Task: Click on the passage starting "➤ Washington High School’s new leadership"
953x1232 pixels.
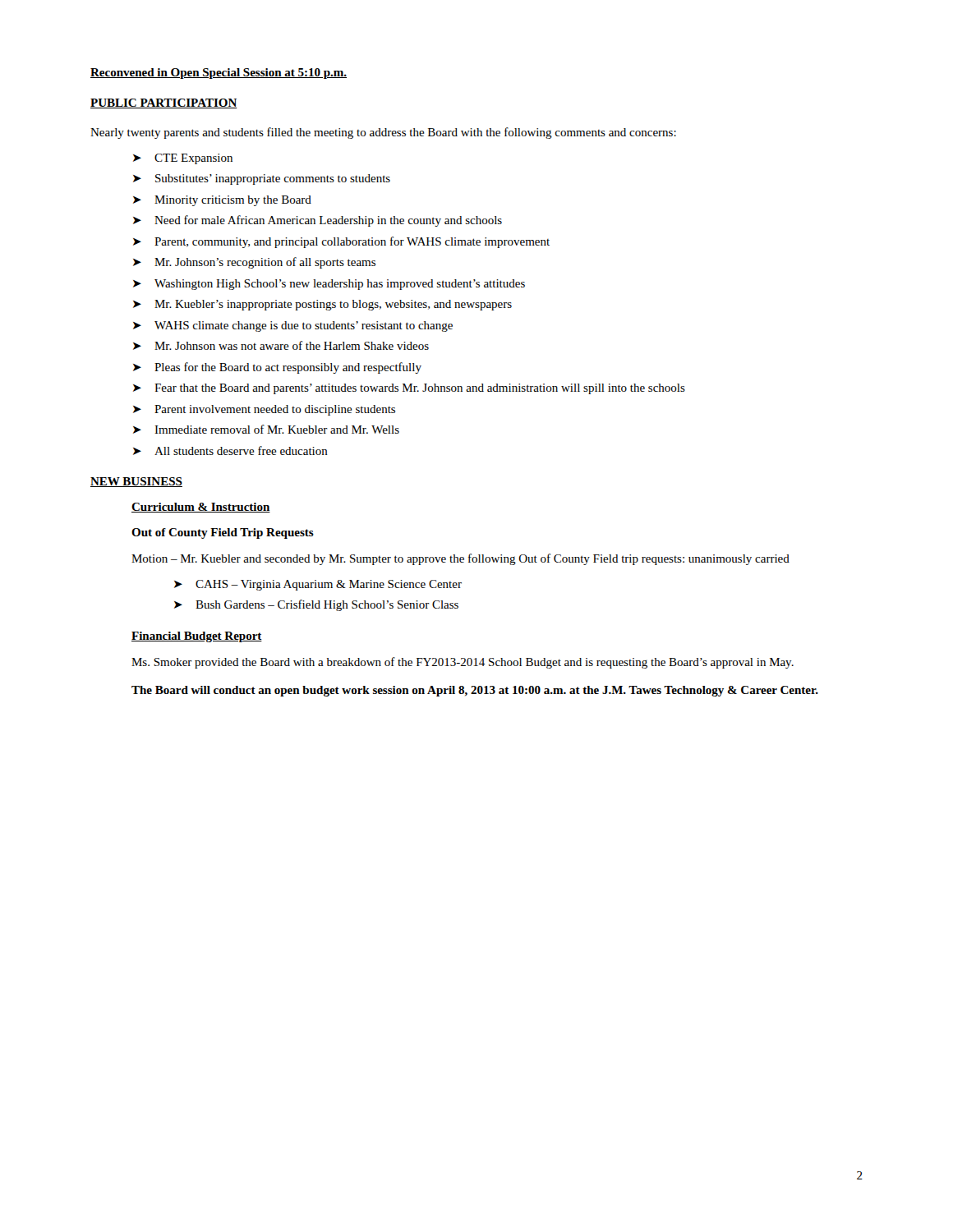Action: (x=328, y=283)
